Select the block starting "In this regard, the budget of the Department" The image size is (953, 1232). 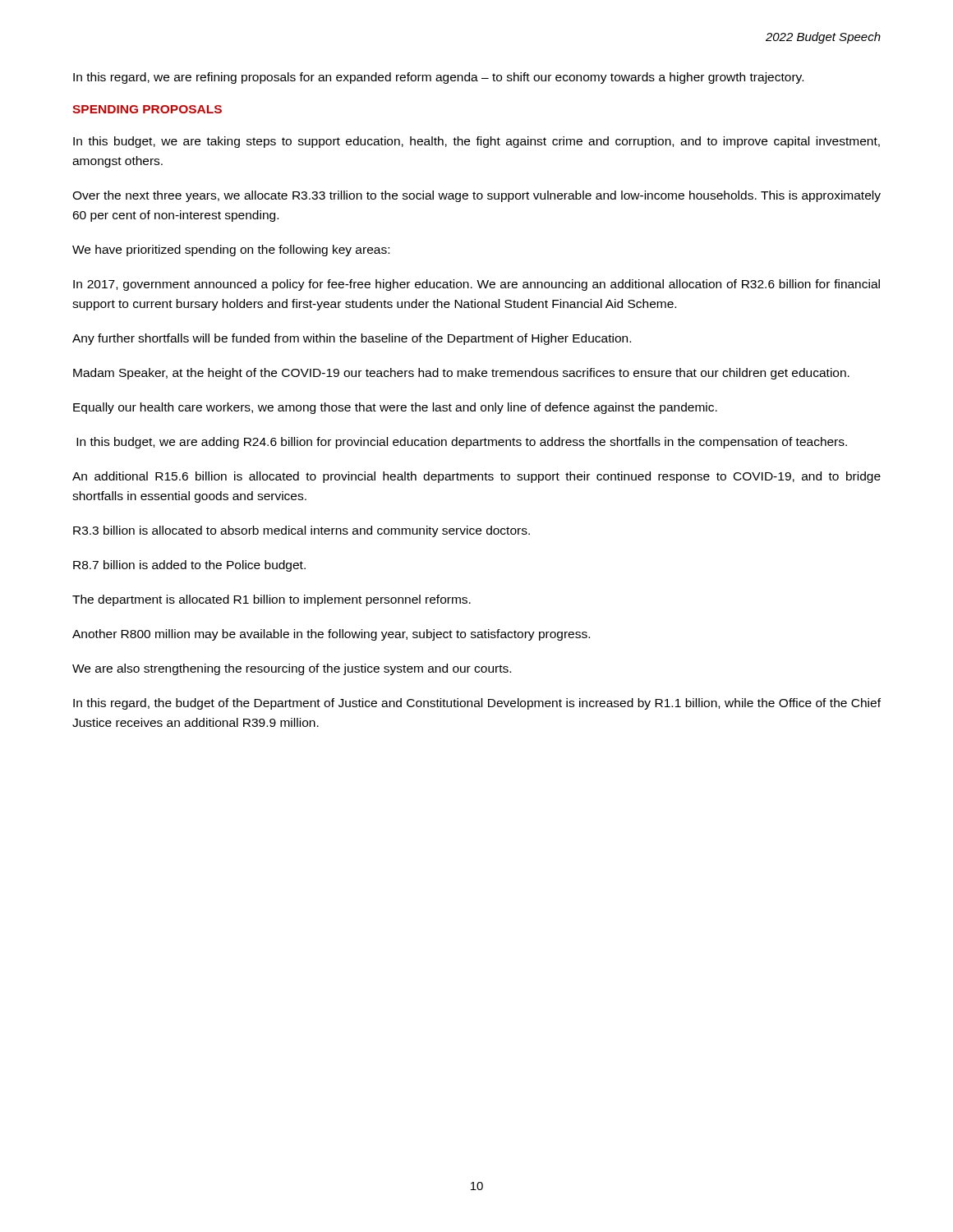[x=476, y=713]
